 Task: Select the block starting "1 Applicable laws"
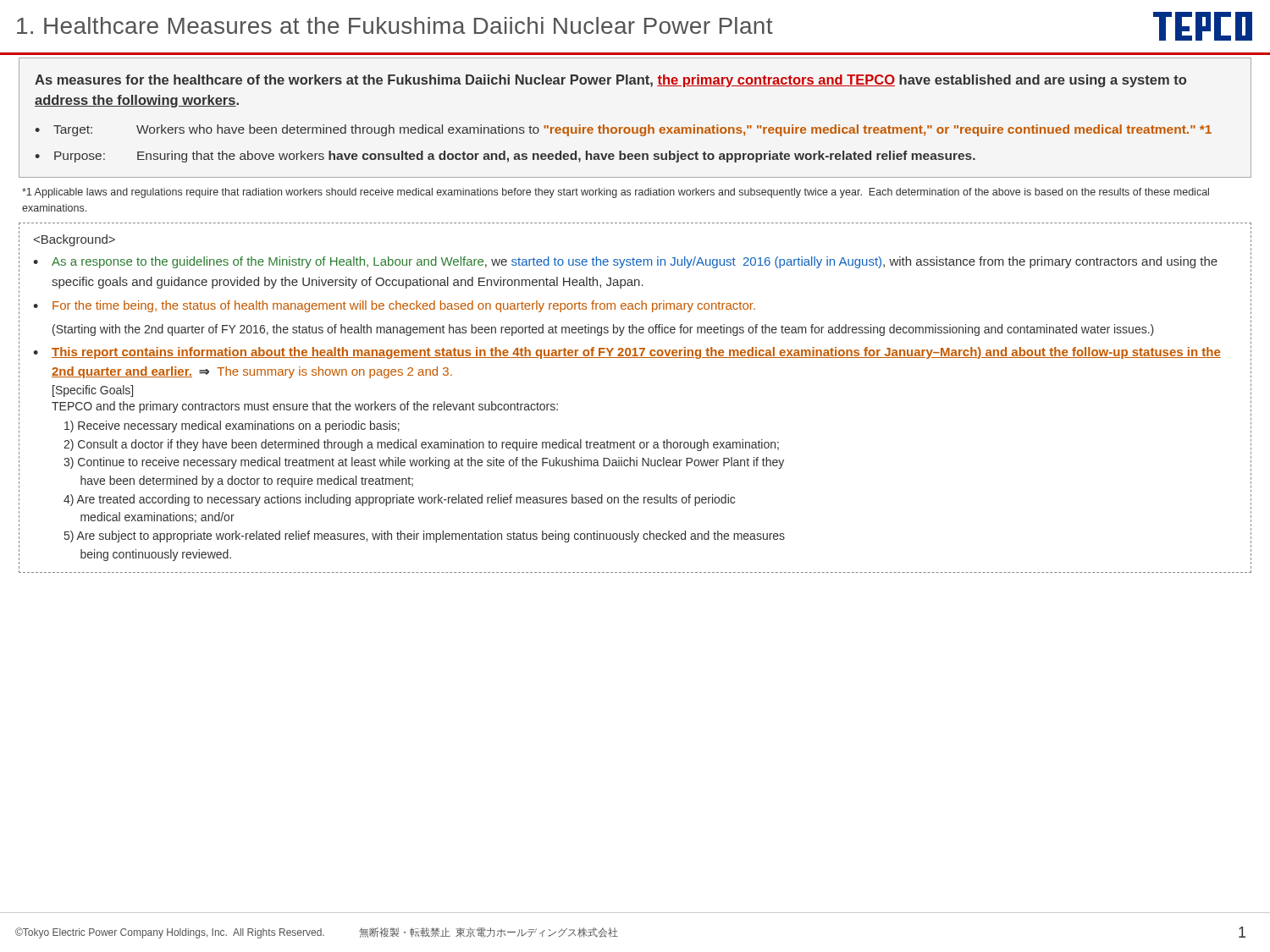tap(616, 200)
